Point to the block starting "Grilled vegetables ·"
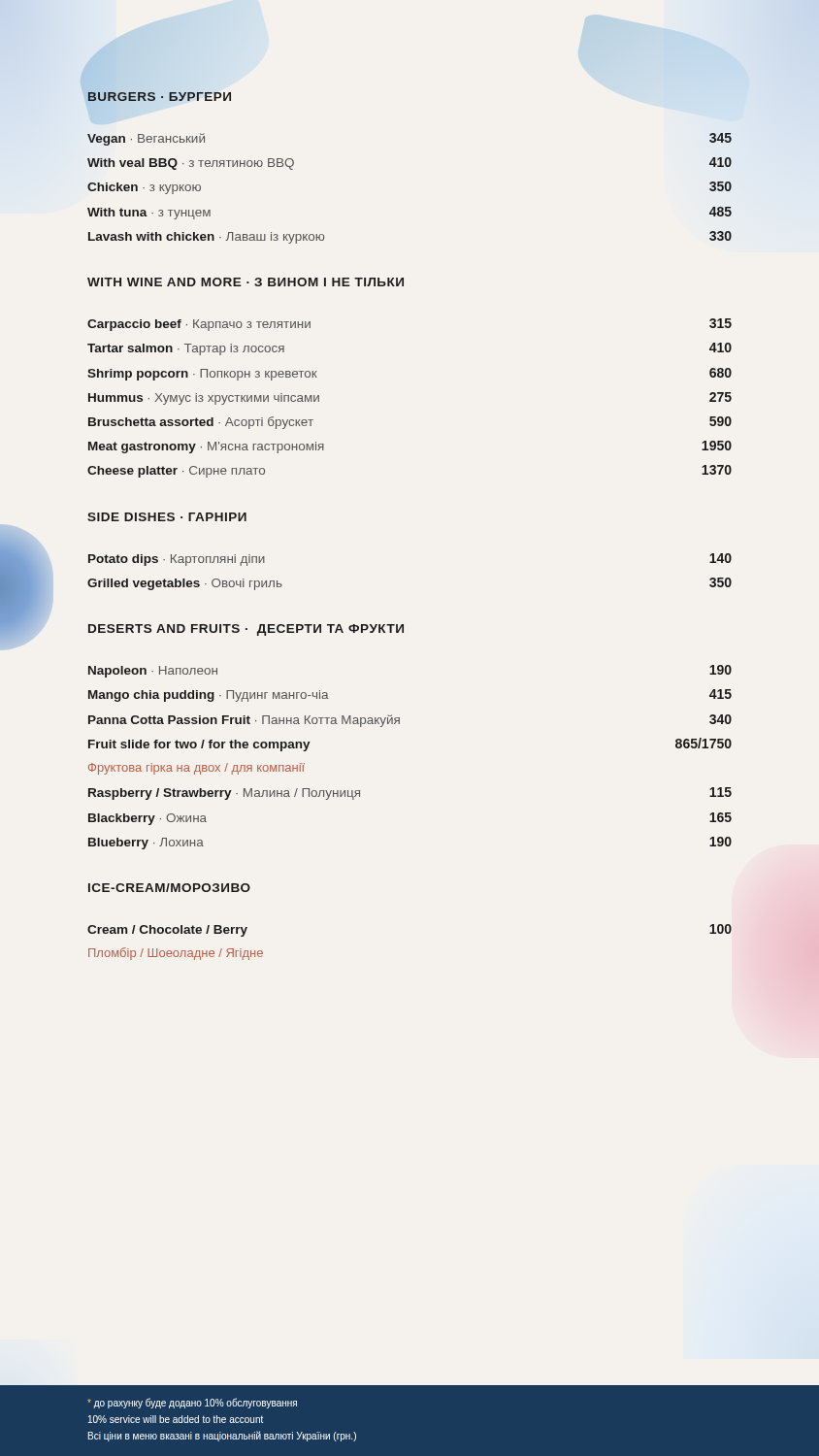819x1456 pixels. coord(184,584)
